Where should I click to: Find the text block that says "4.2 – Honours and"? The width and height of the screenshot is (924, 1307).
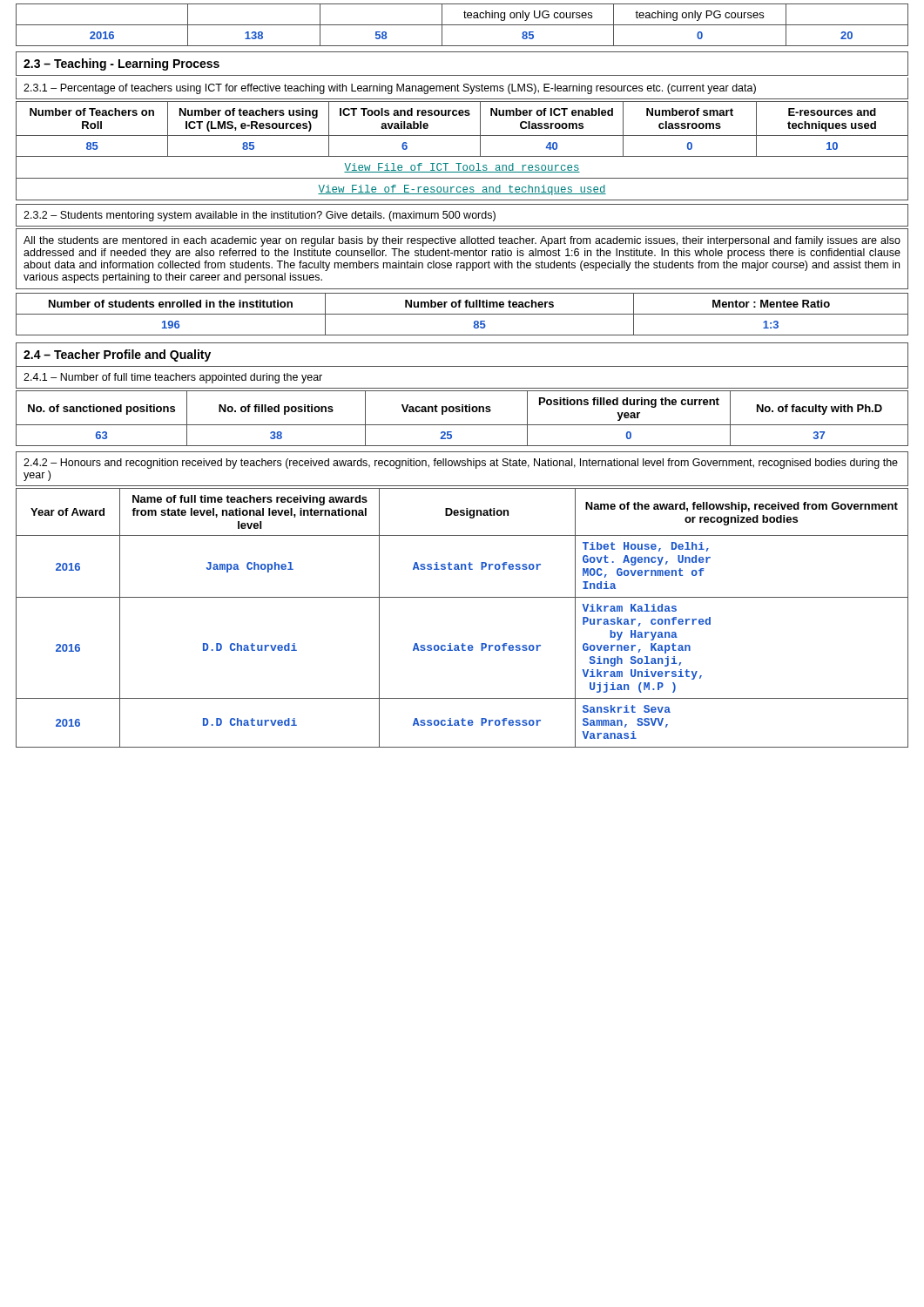[x=461, y=469]
